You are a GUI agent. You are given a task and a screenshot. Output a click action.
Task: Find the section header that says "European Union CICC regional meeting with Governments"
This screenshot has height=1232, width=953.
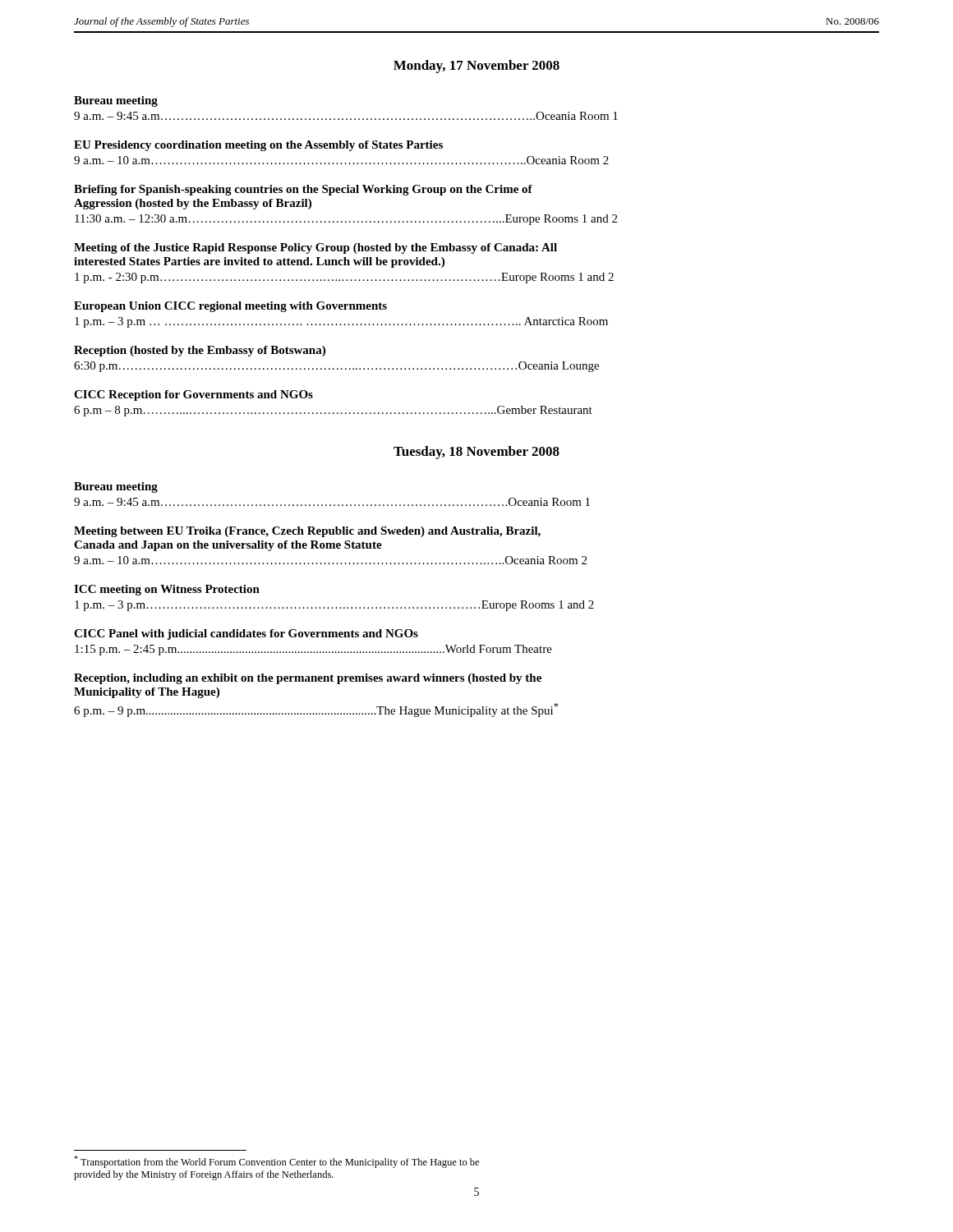point(476,314)
